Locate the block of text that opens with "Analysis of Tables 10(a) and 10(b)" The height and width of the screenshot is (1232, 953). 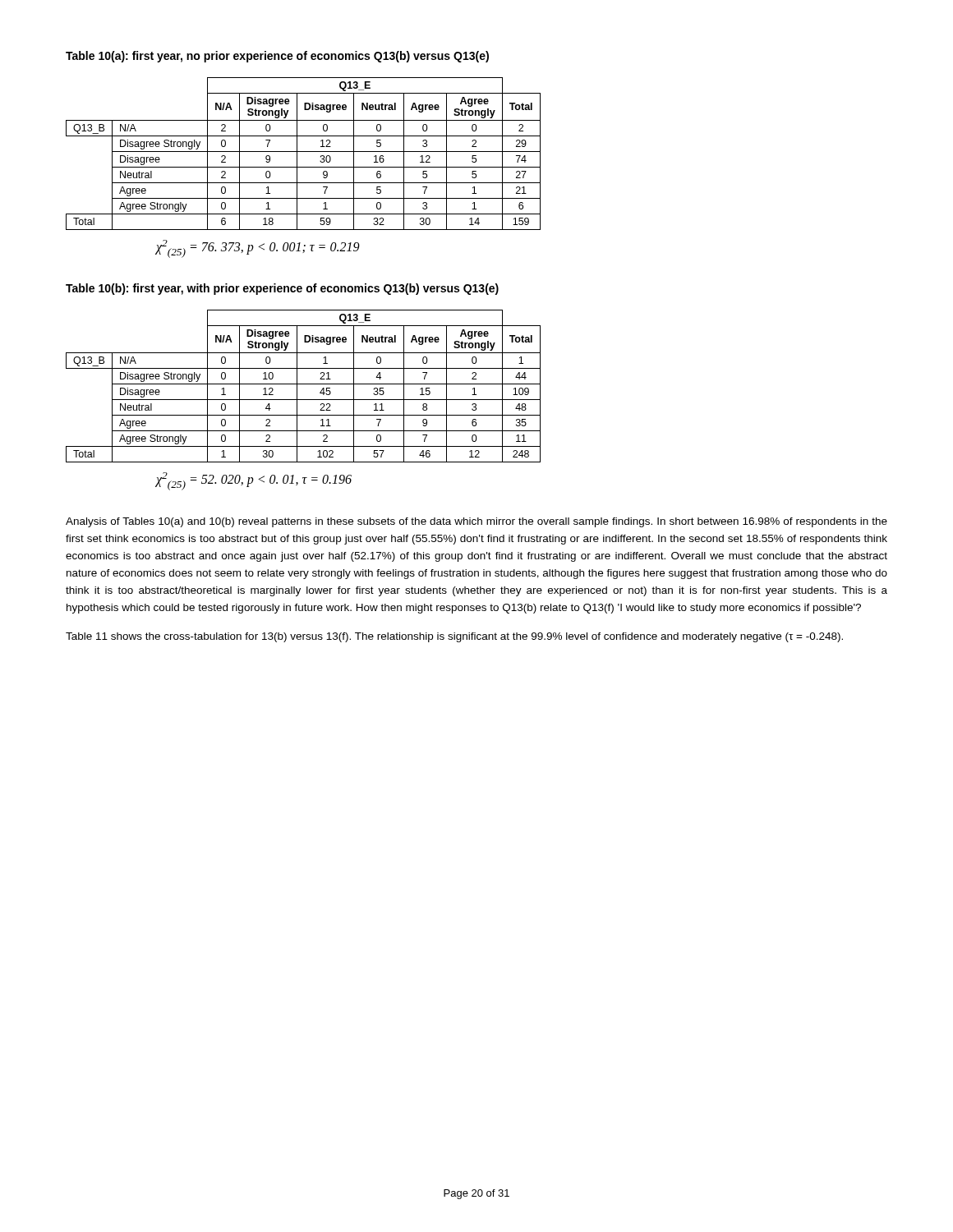point(476,564)
